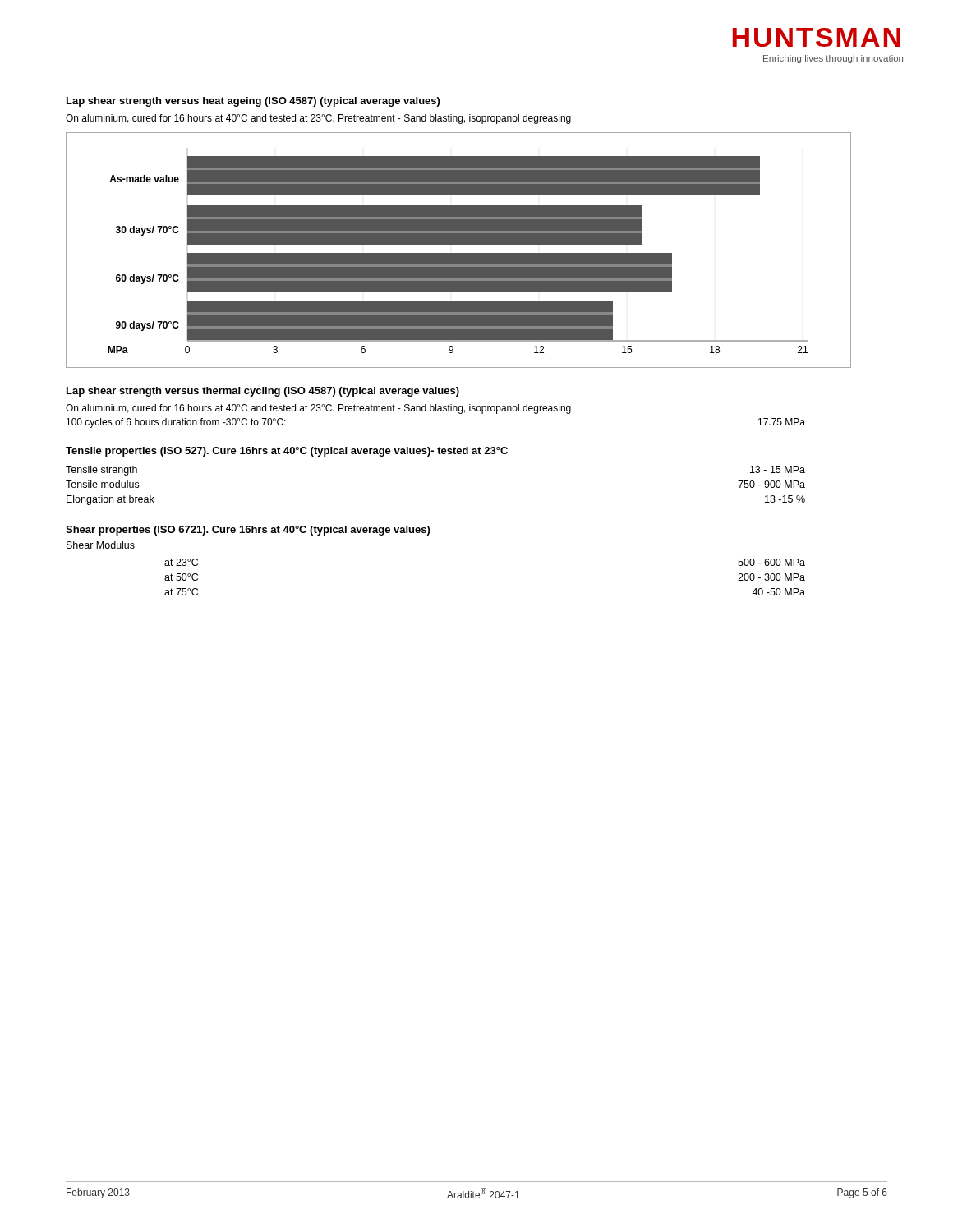Point to the block beginning "100 cycles of 6 hours duration from -30°C"
This screenshot has height=1232, width=953.
tap(435, 422)
